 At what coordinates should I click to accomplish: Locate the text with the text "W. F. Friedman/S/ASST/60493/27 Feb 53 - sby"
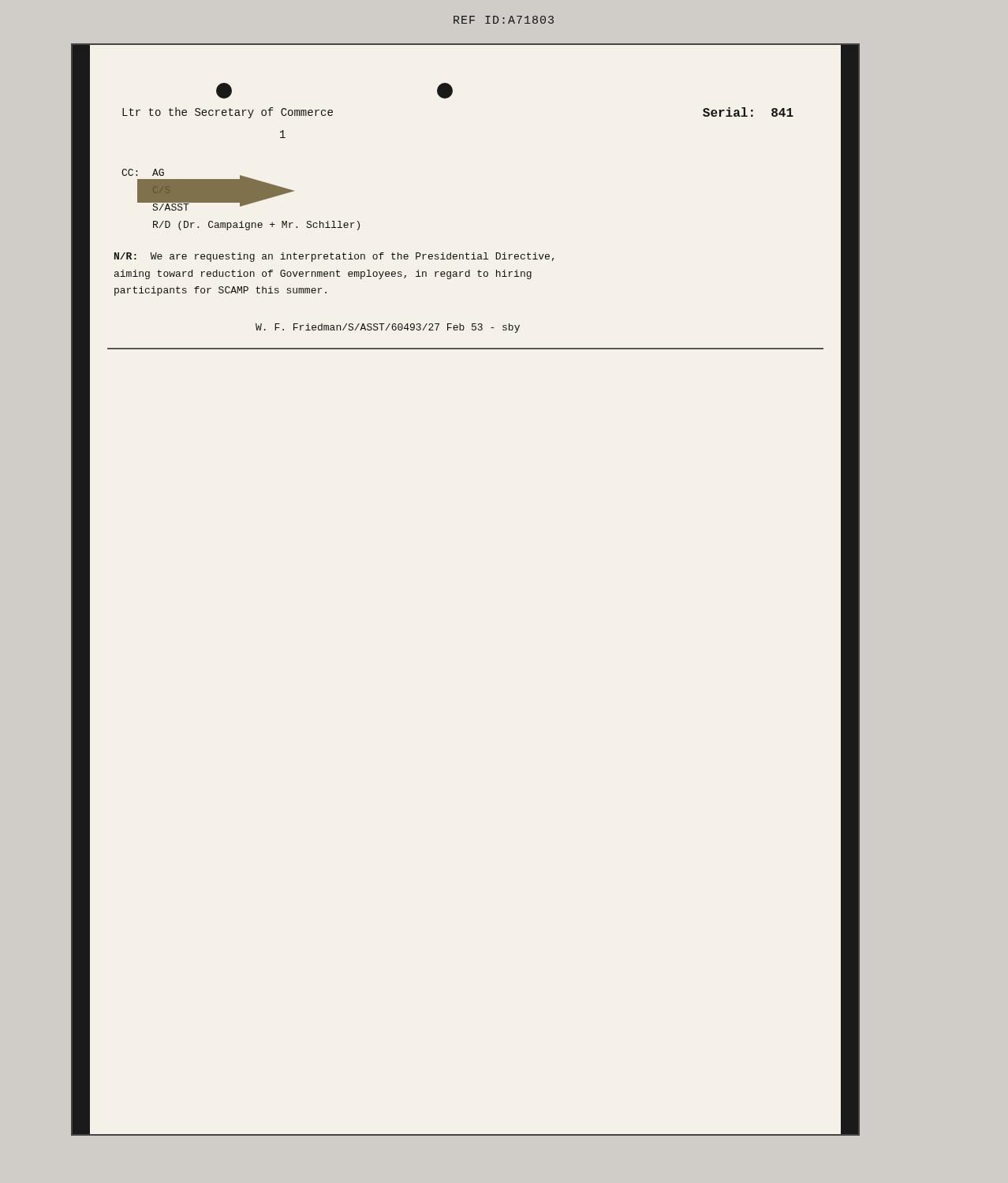tap(388, 327)
